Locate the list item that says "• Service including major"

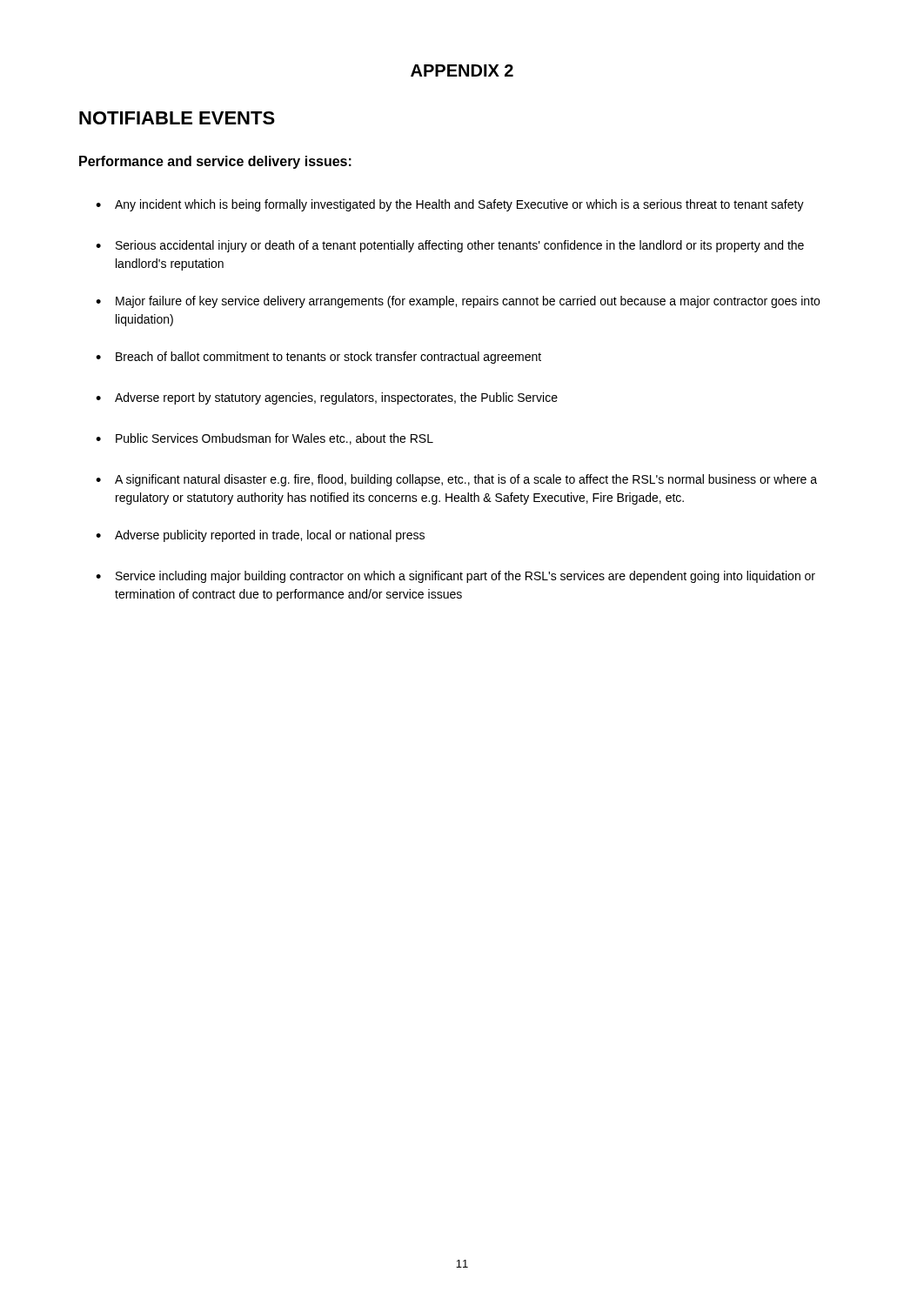471,586
